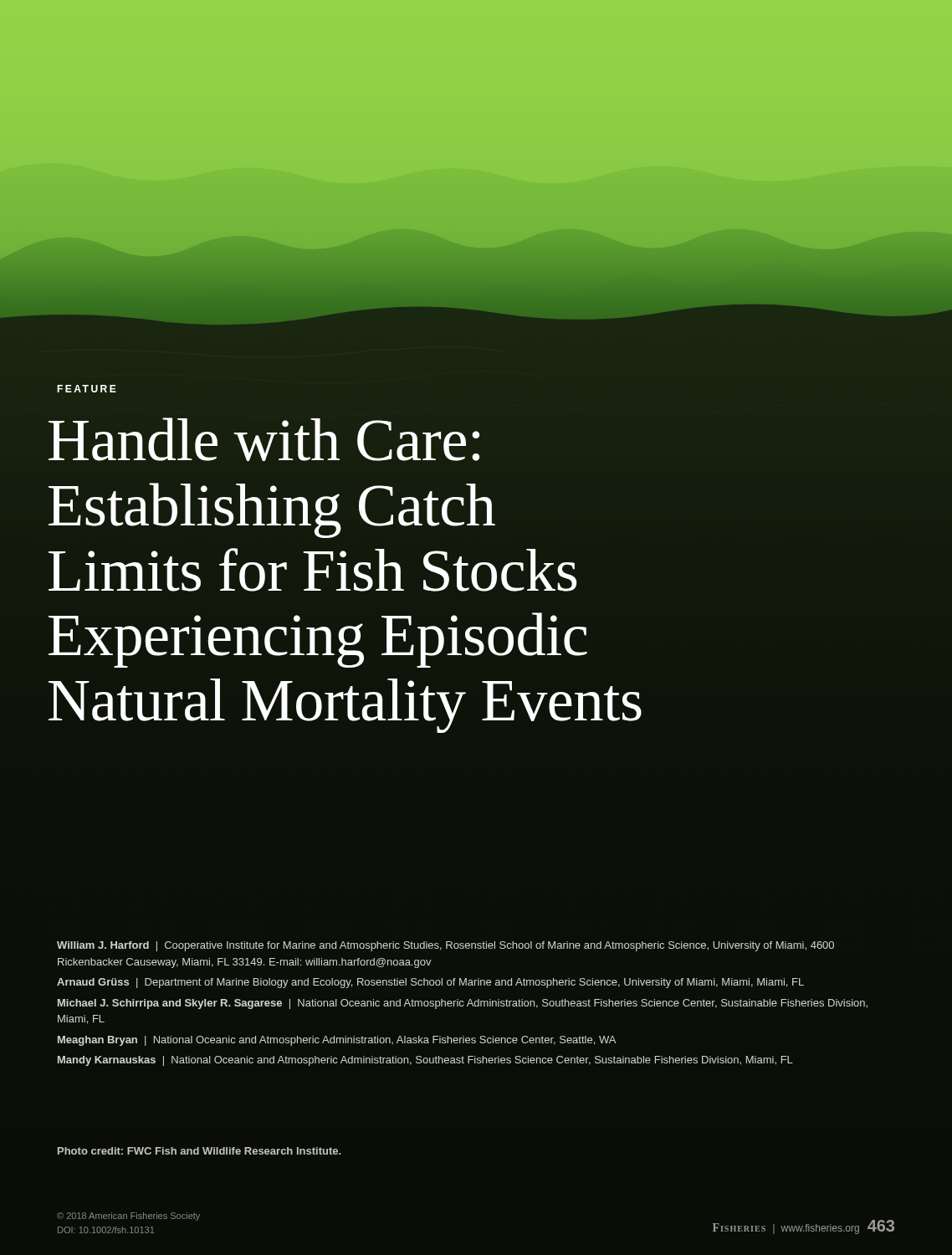The height and width of the screenshot is (1255, 952).
Task: Click the passage that begins "William J. Harford |"
Action: coord(446,953)
